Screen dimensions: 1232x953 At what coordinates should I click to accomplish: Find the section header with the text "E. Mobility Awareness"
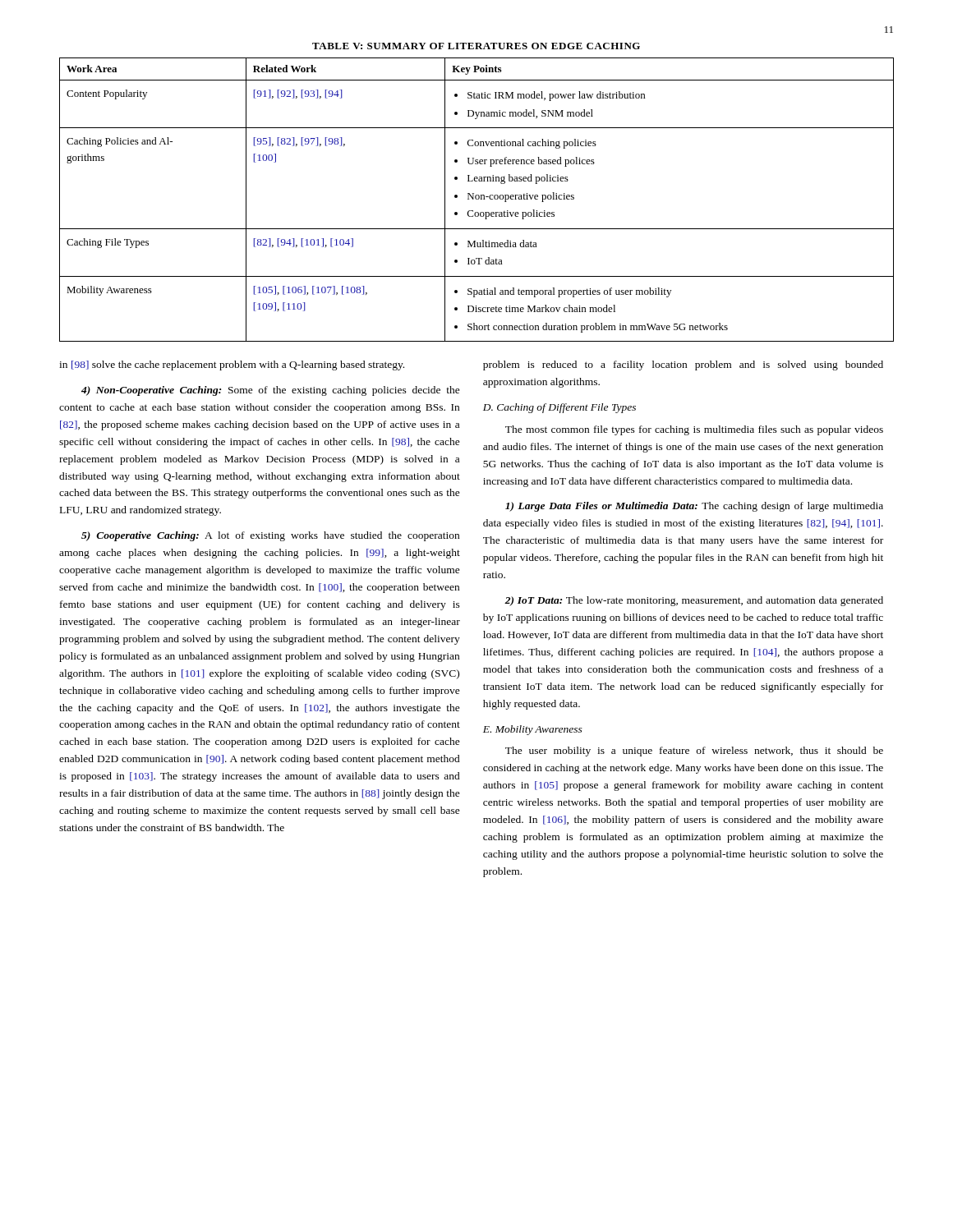click(x=533, y=728)
